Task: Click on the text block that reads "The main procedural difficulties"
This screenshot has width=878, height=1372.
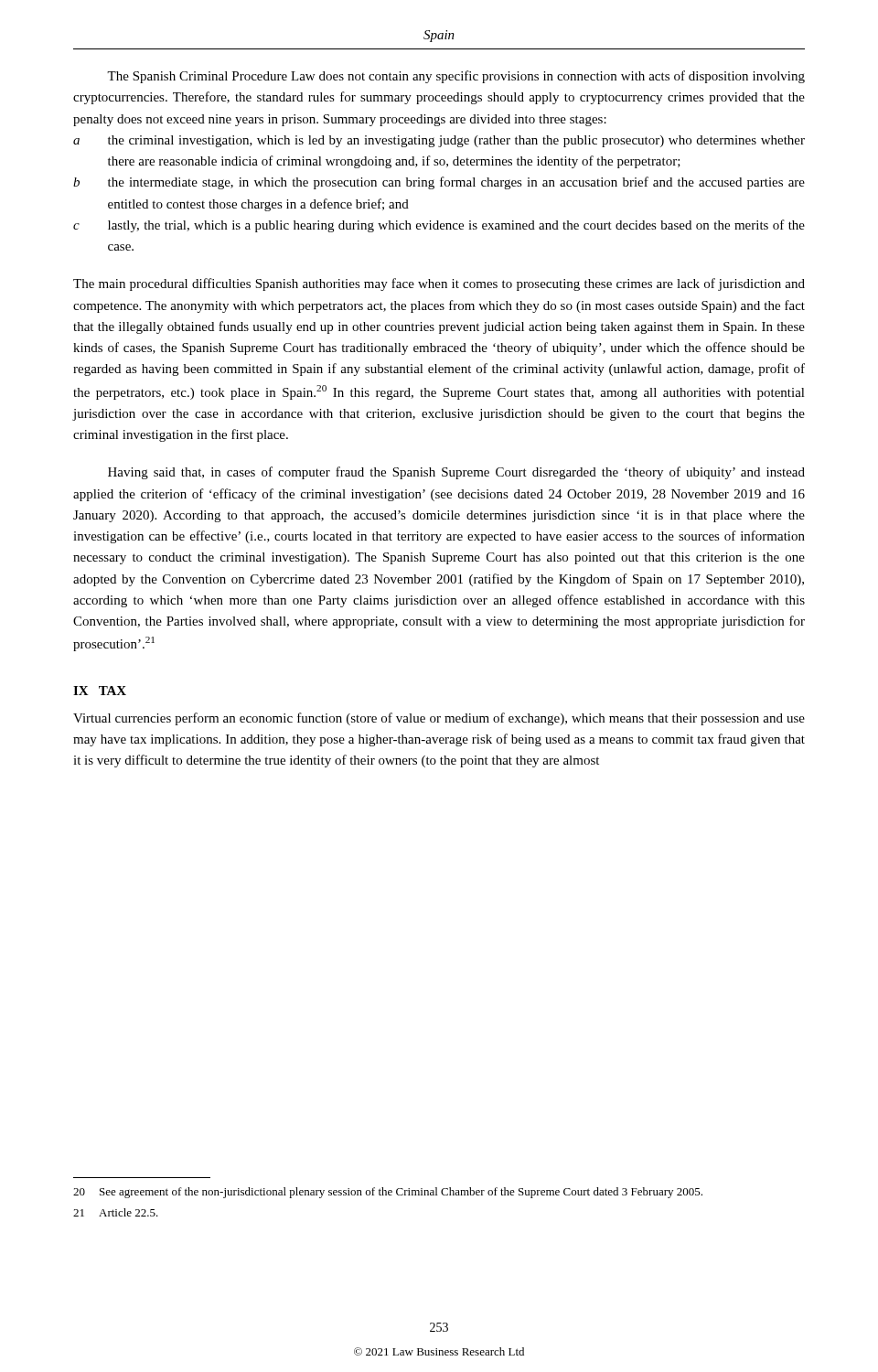Action: [439, 359]
